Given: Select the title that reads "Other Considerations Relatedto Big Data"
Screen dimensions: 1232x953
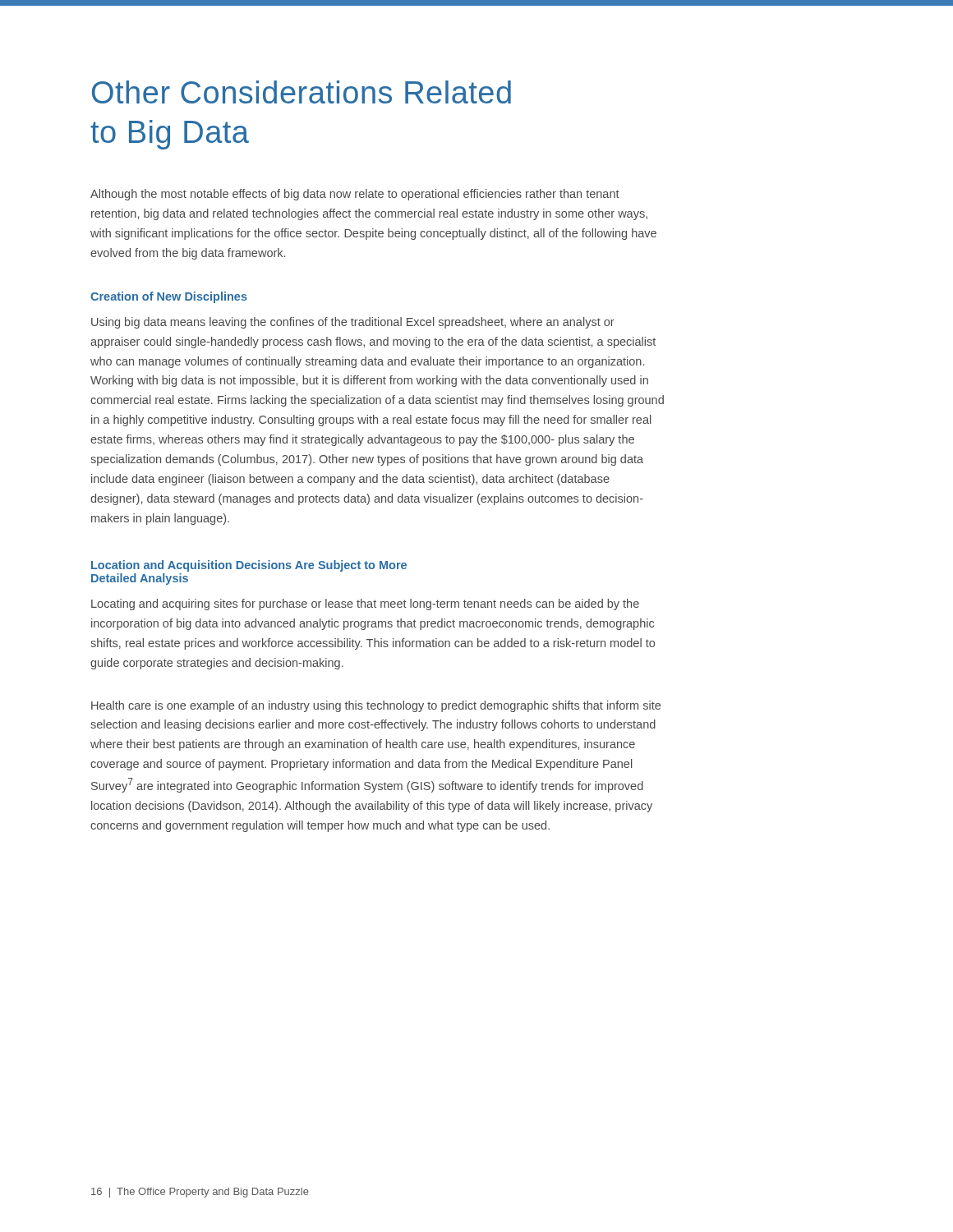Looking at the screenshot, I should click(x=378, y=113).
